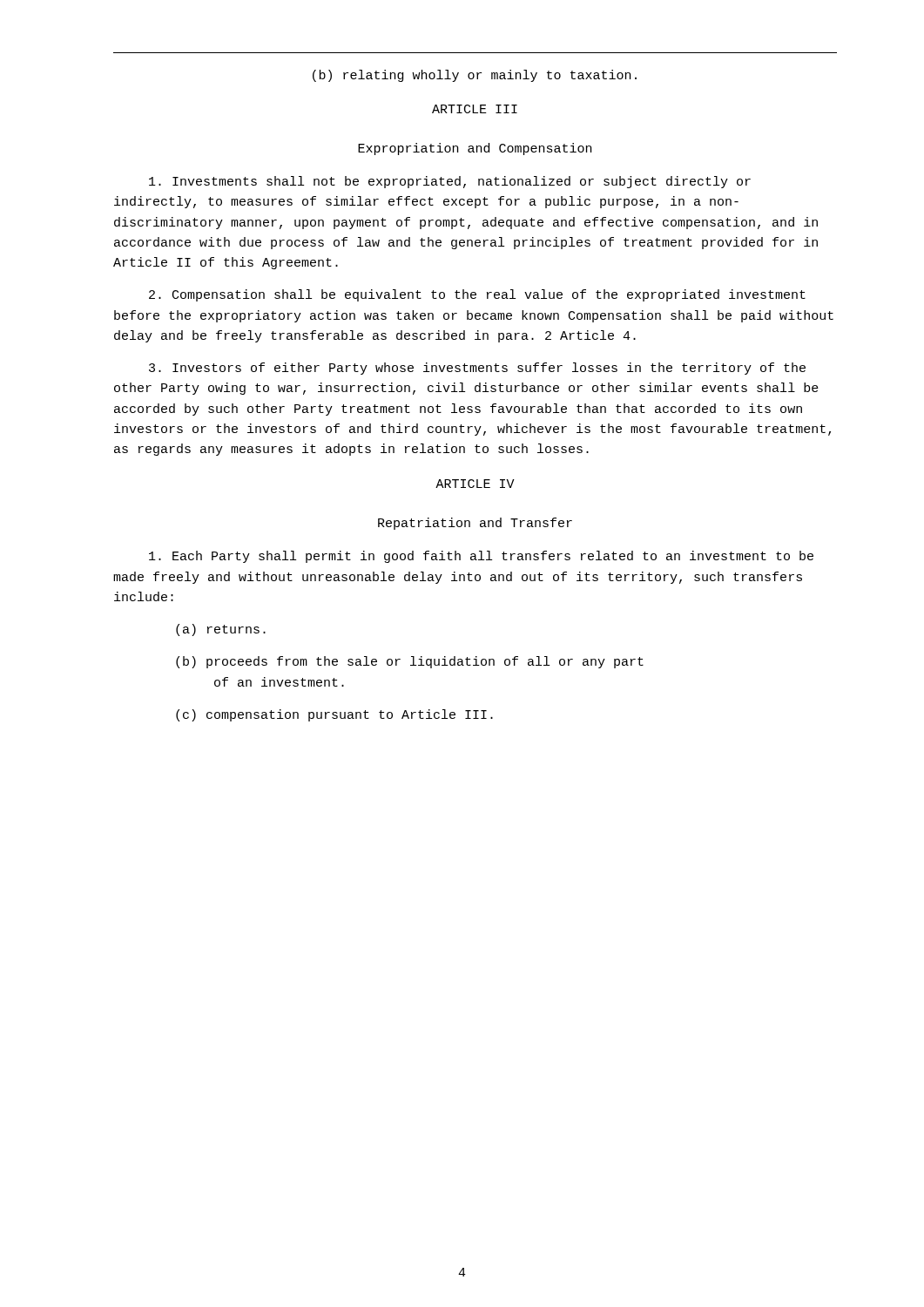Locate the region starting "(b) relating wholly or mainly to taxation."
This screenshot has width=924, height=1307.
pyautogui.click(x=475, y=76)
